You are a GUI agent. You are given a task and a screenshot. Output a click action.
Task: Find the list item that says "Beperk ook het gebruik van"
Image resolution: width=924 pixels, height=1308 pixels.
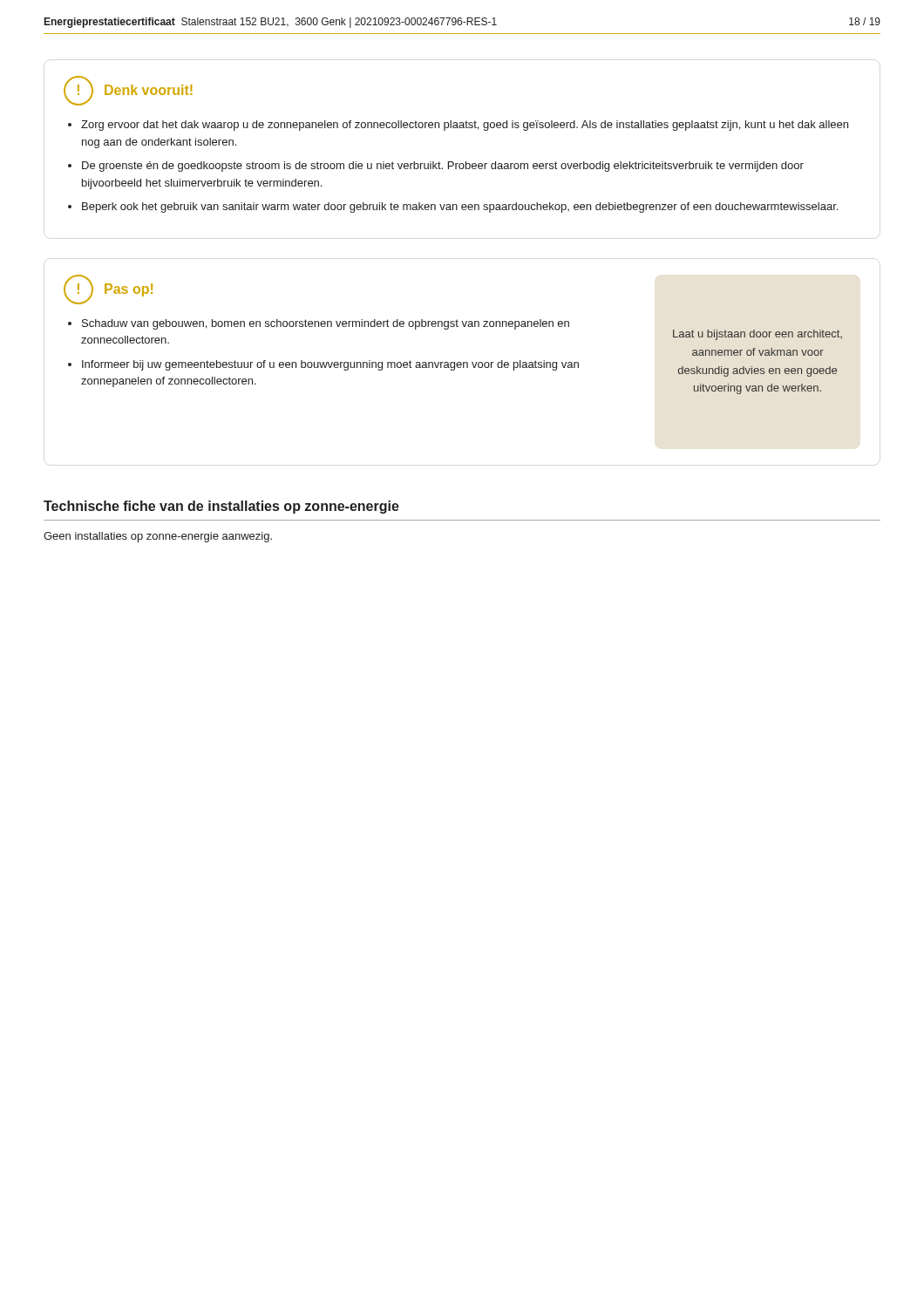click(x=460, y=206)
